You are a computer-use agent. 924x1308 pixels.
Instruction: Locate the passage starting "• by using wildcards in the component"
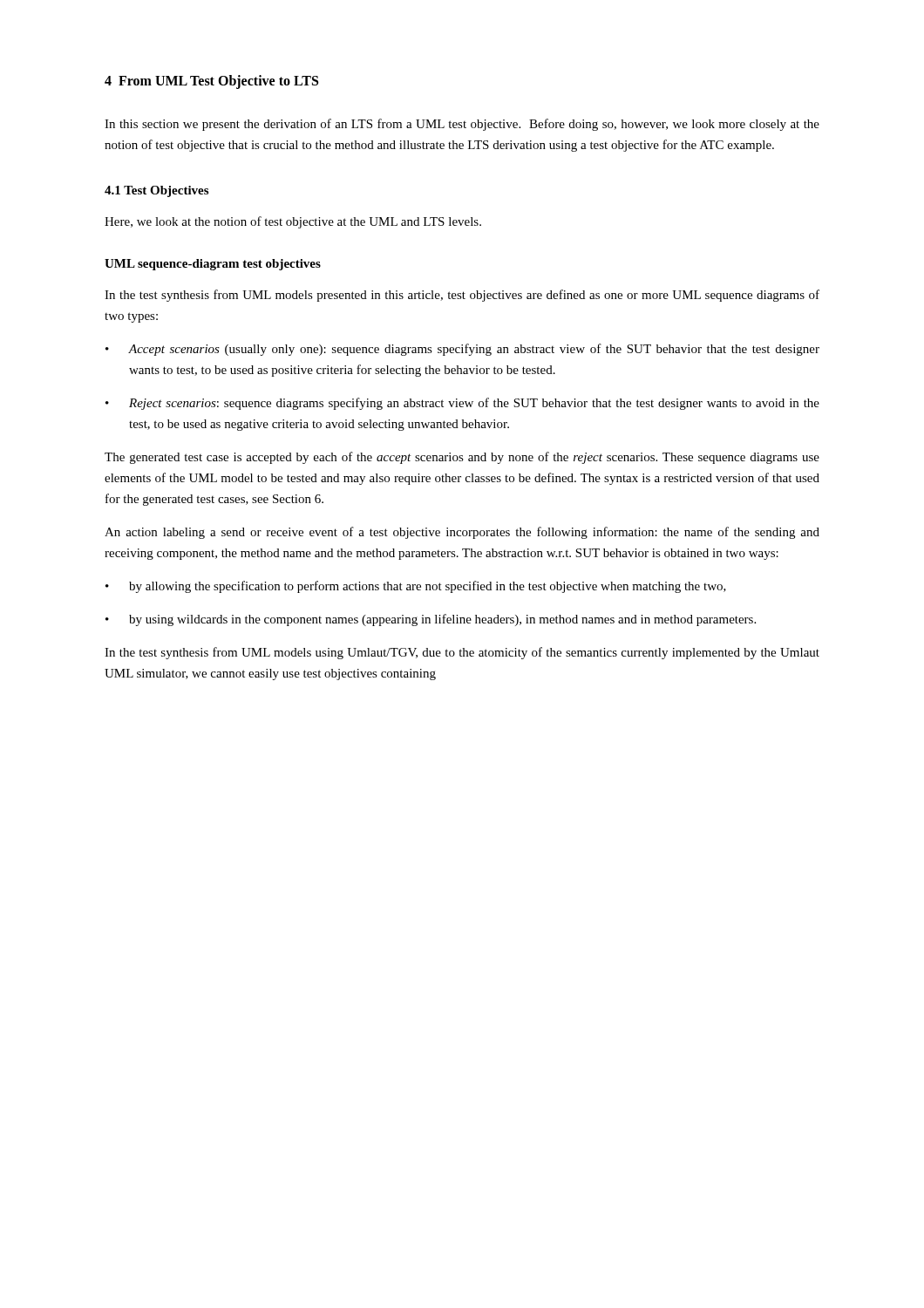pos(462,619)
